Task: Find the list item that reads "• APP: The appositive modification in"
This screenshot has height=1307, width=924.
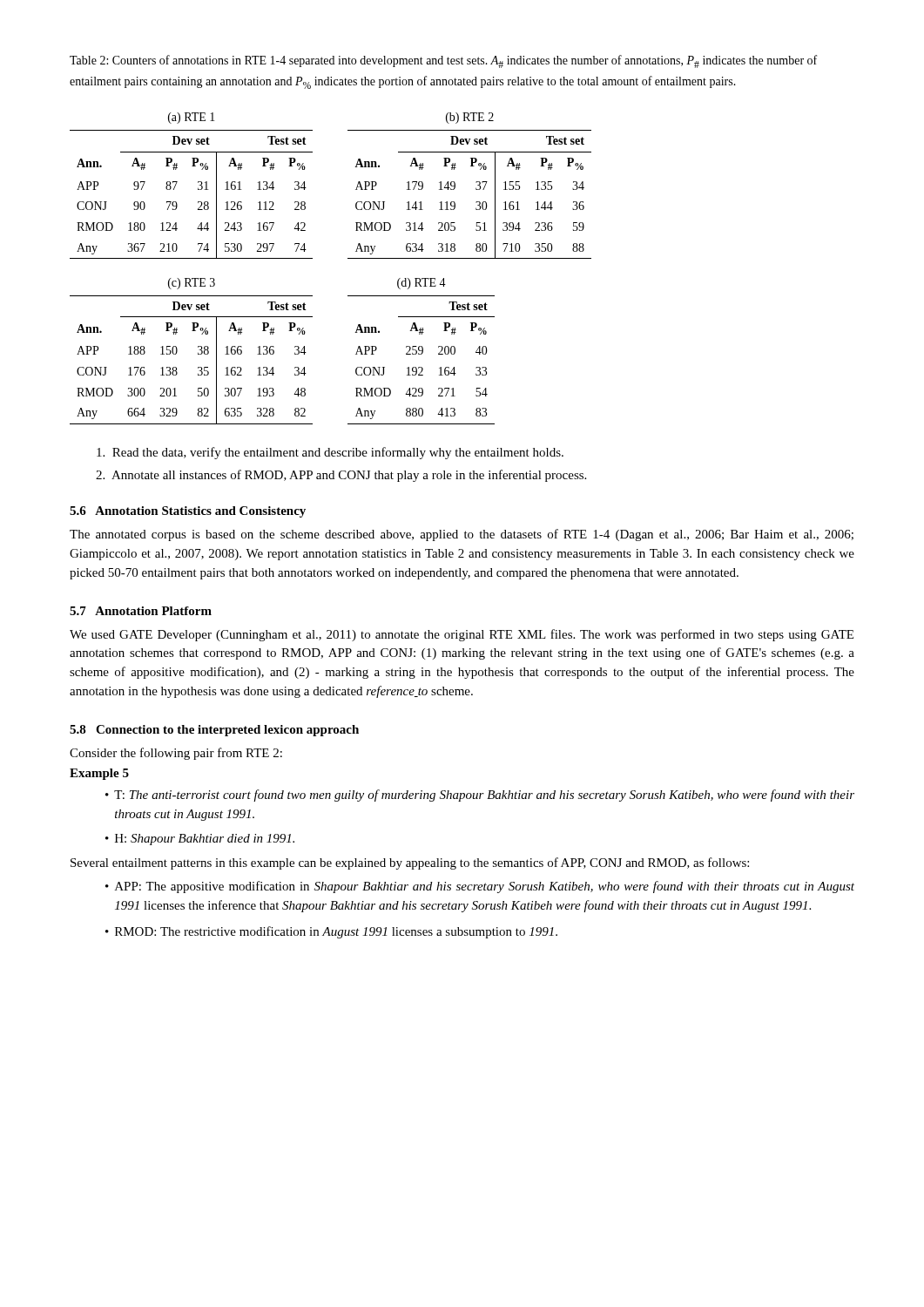Action: click(479, 897)
